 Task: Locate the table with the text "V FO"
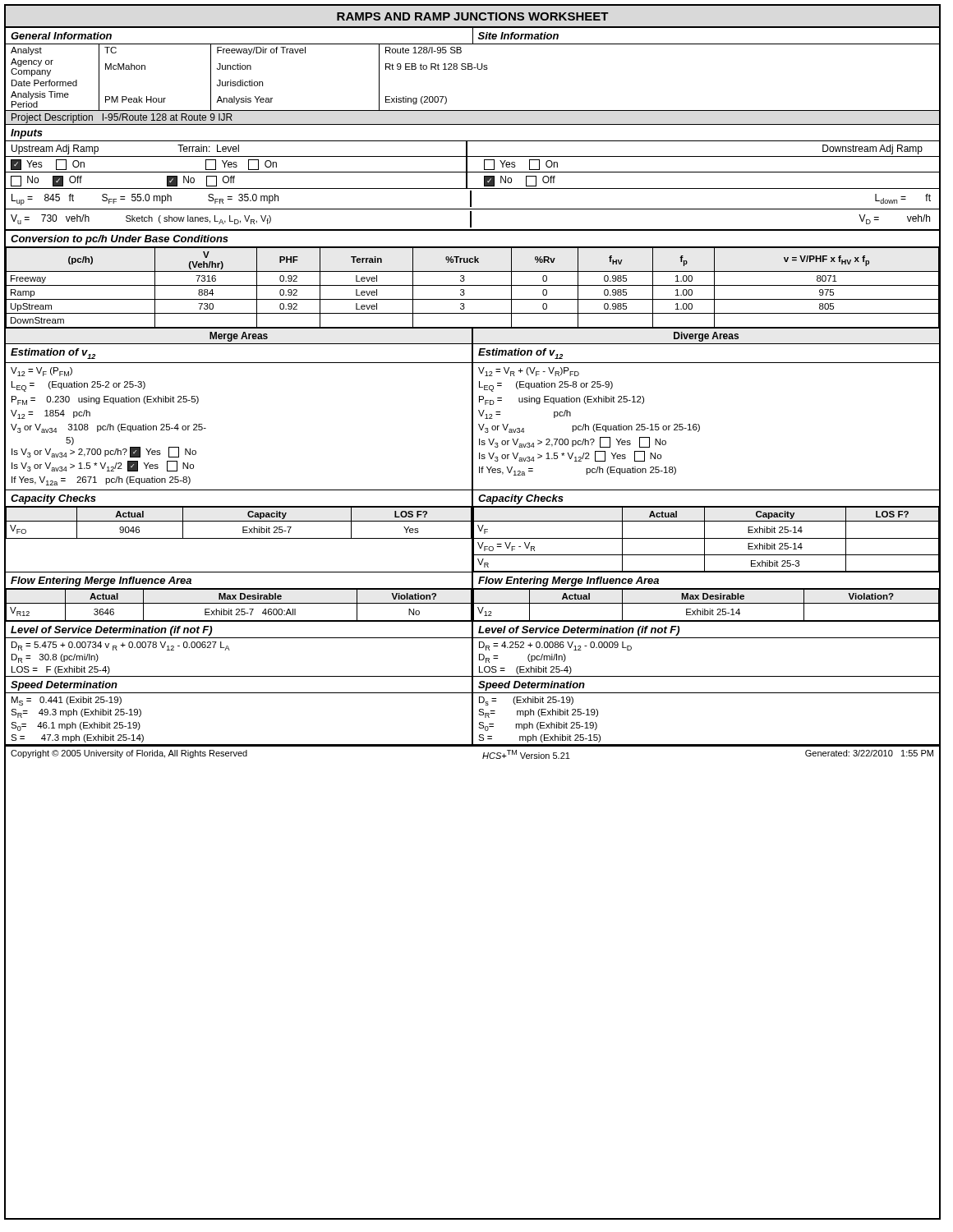472,540
